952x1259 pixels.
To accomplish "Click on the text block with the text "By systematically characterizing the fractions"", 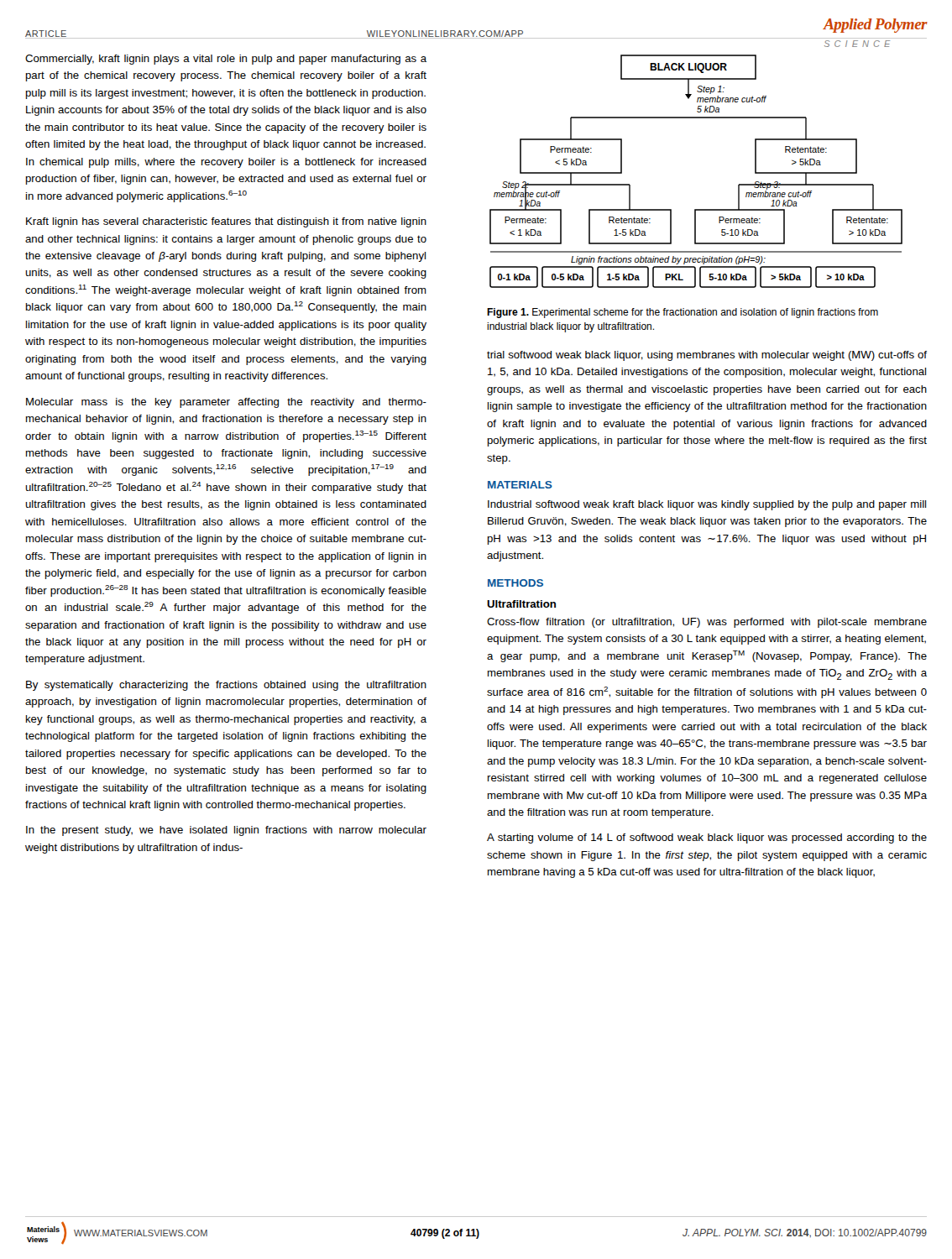I will pos(226,745).
